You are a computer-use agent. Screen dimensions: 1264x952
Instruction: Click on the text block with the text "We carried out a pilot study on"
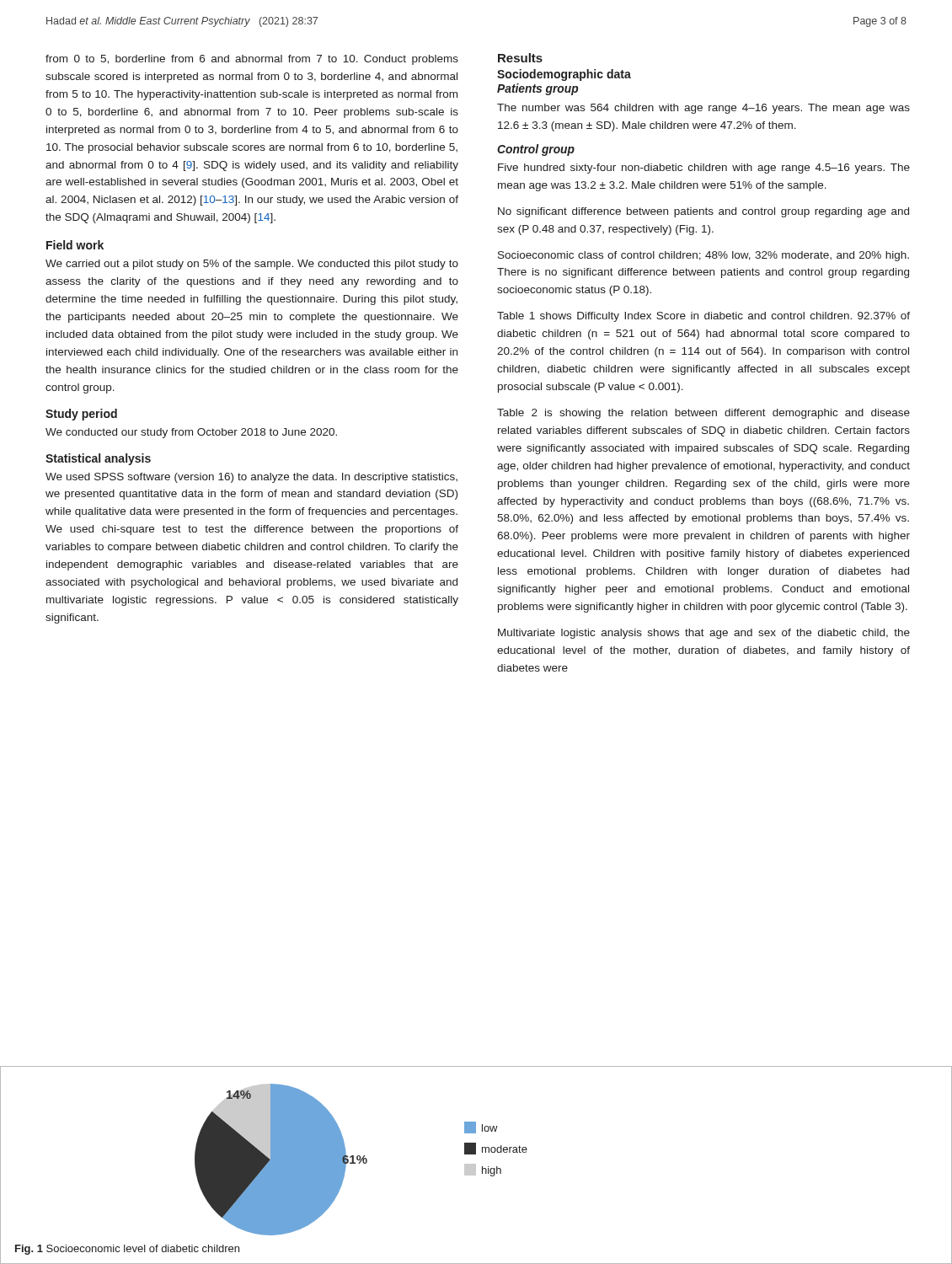click(252, 325)
